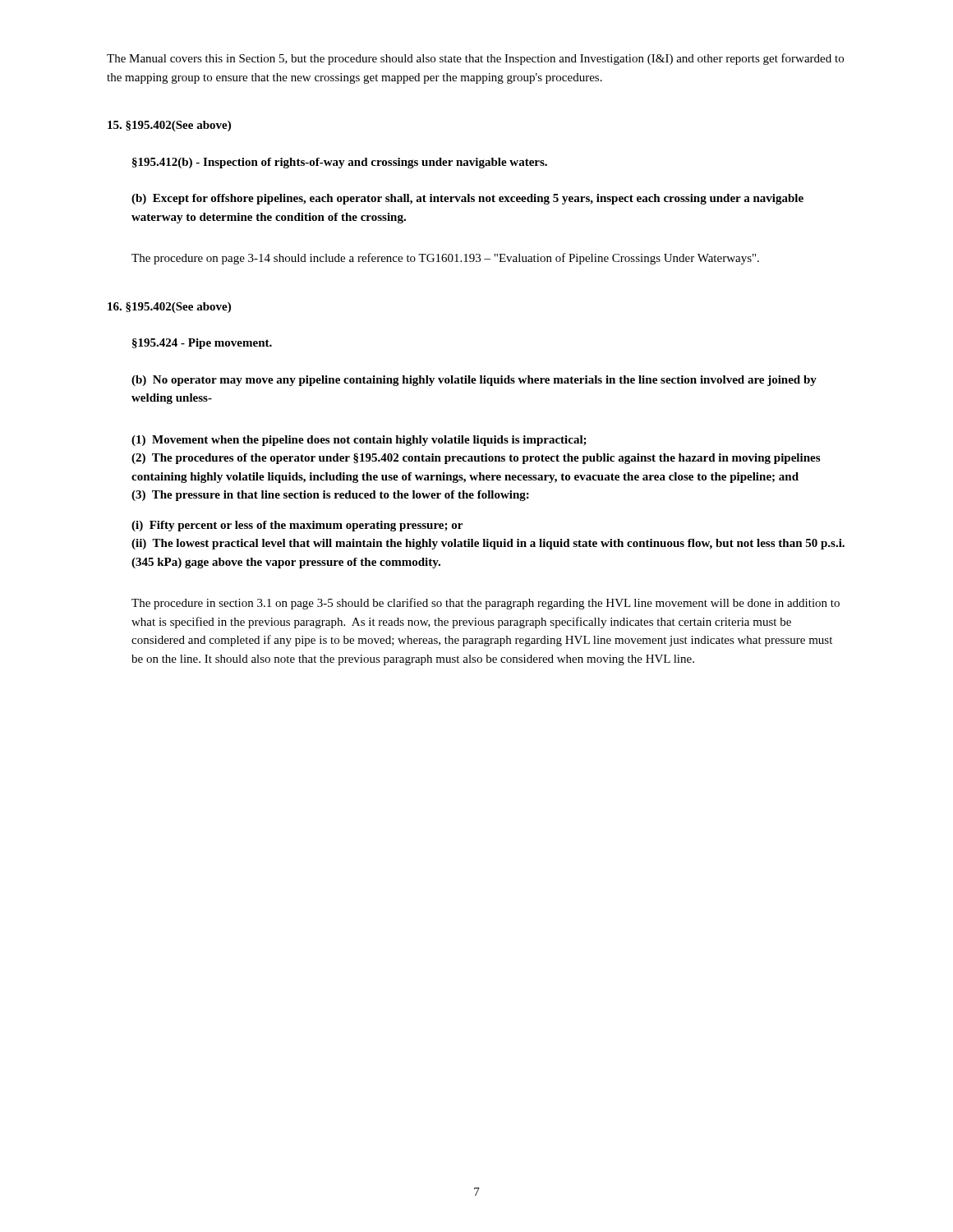Click the passage that begins "(b) Except for offshore pipelines, each operator shall,"

pos(468,207)
